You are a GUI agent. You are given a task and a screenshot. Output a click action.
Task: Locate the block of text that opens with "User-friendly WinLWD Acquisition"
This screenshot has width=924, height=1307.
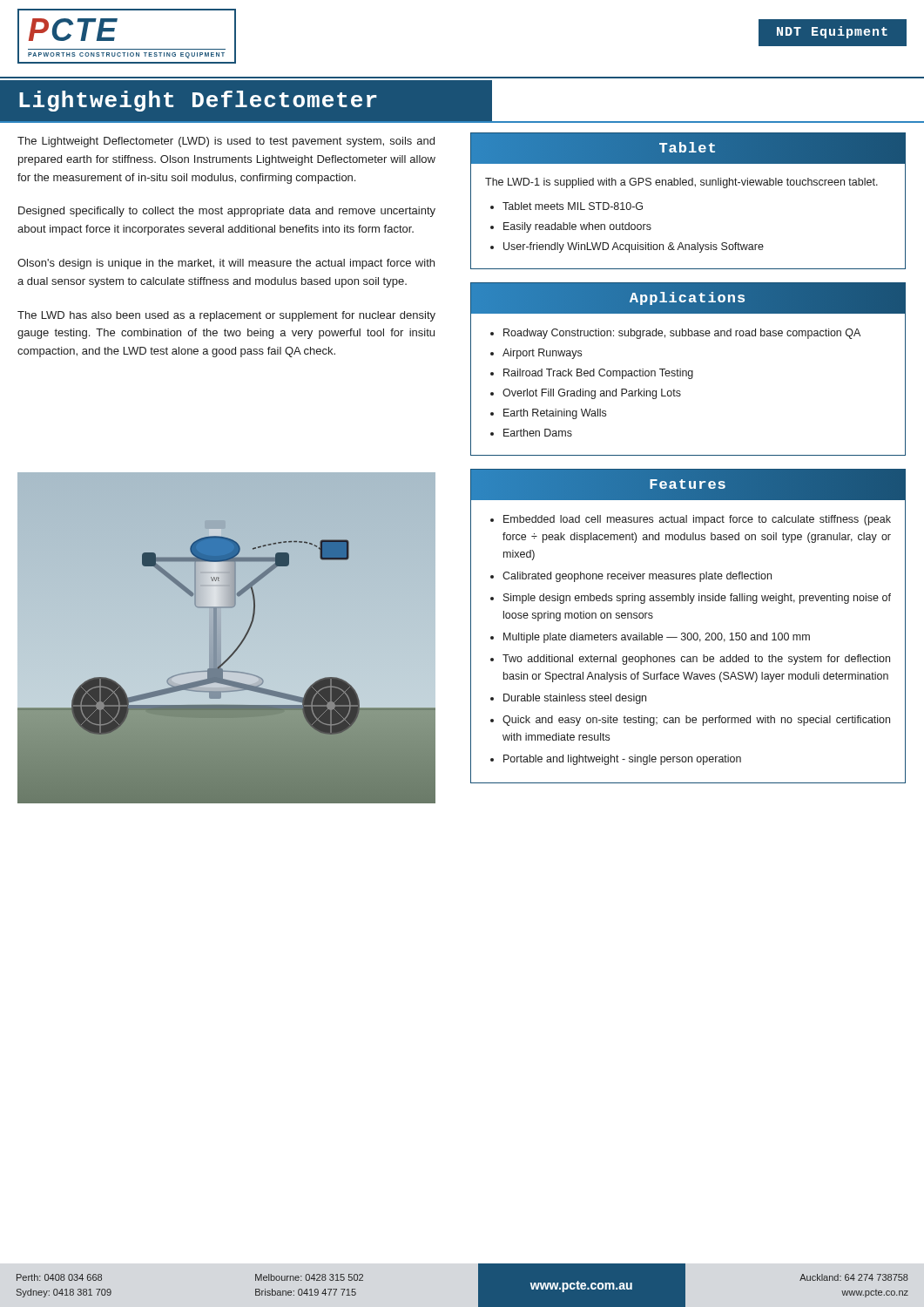coord(633,247)
